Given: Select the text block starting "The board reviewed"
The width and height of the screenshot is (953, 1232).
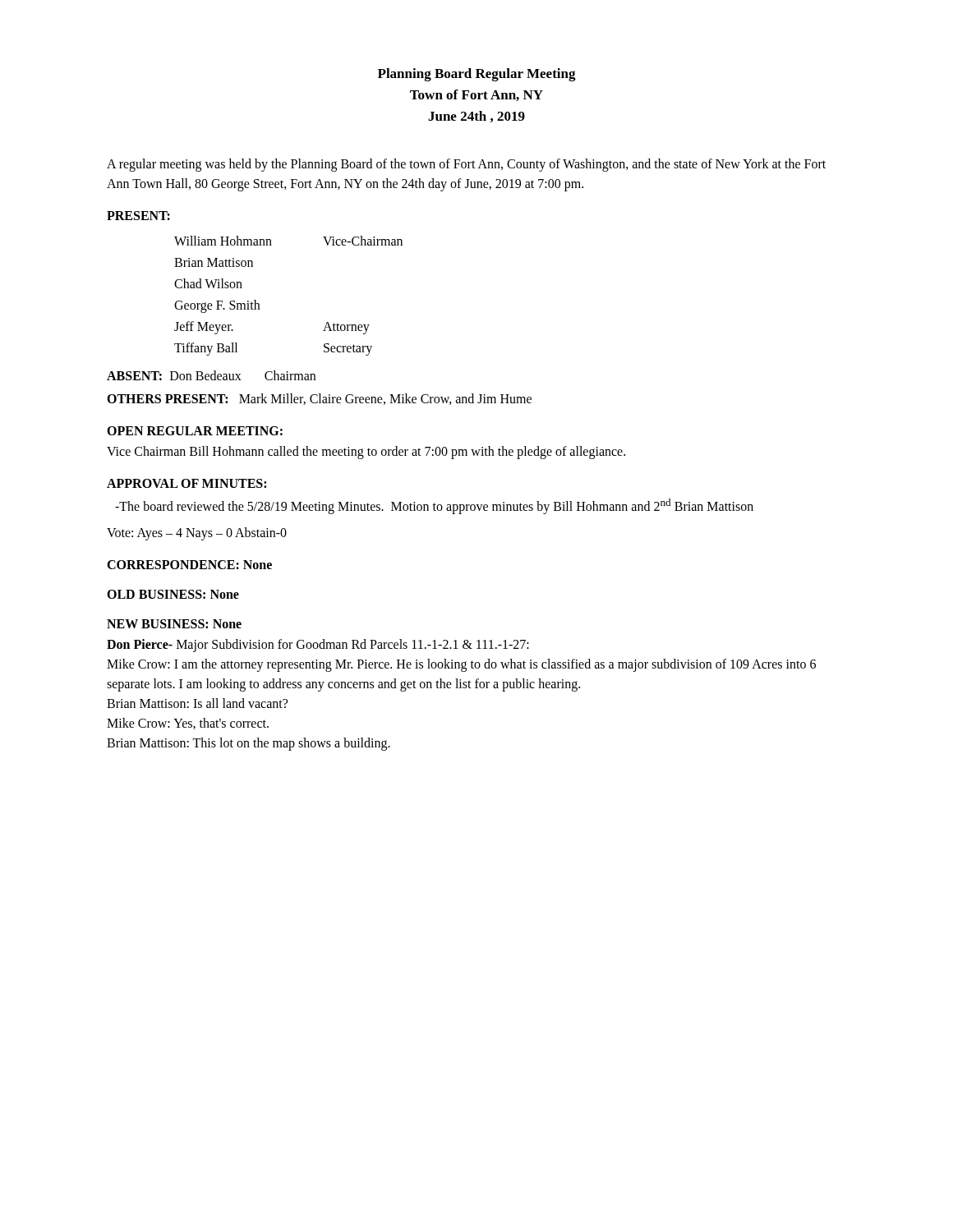Looking at the screenshot, I should [x=434, y=505].
